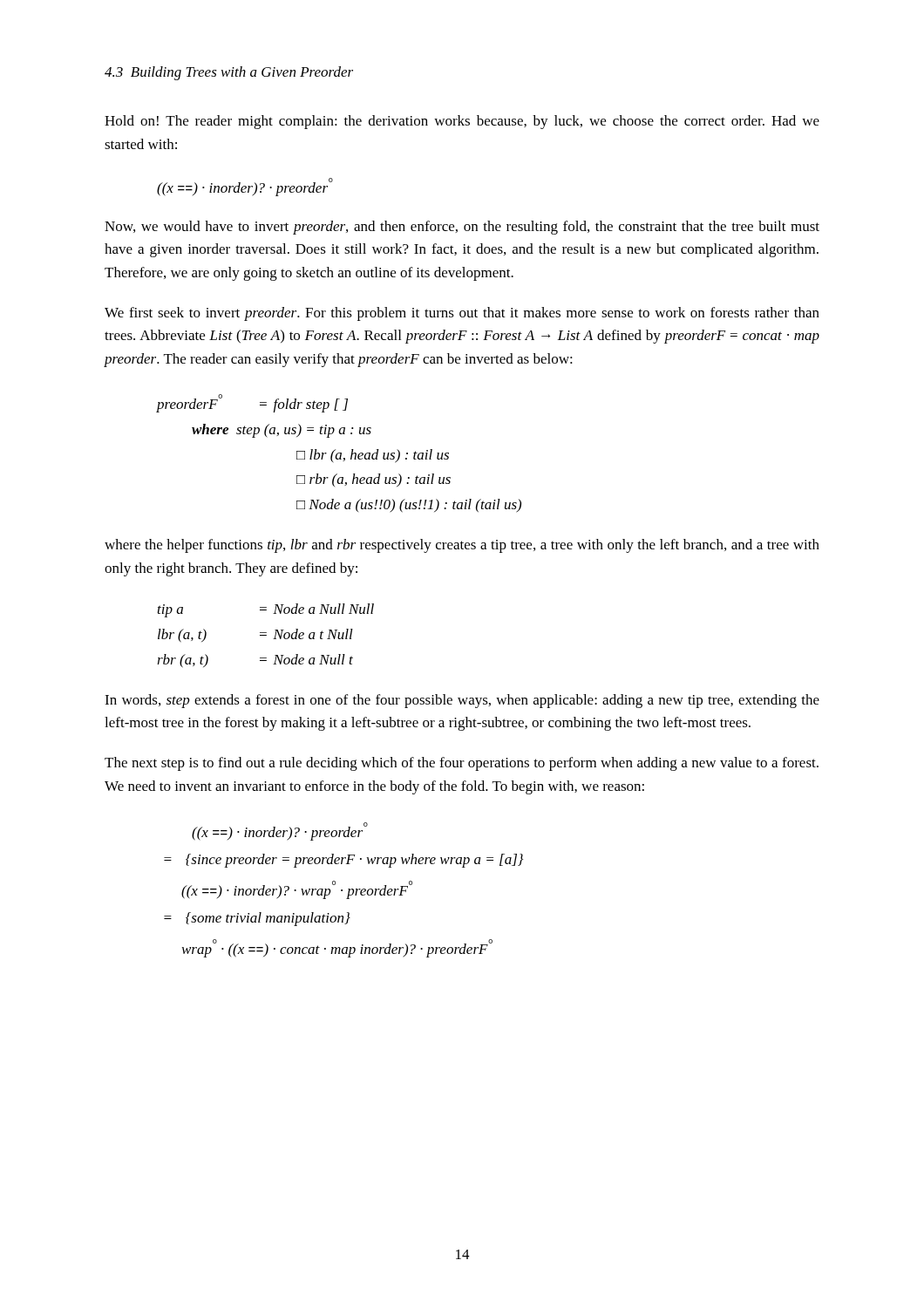924x1308 pixels.
Task: Find the block on this page that starts "where the helper functions"
Action: pos(462,556)
